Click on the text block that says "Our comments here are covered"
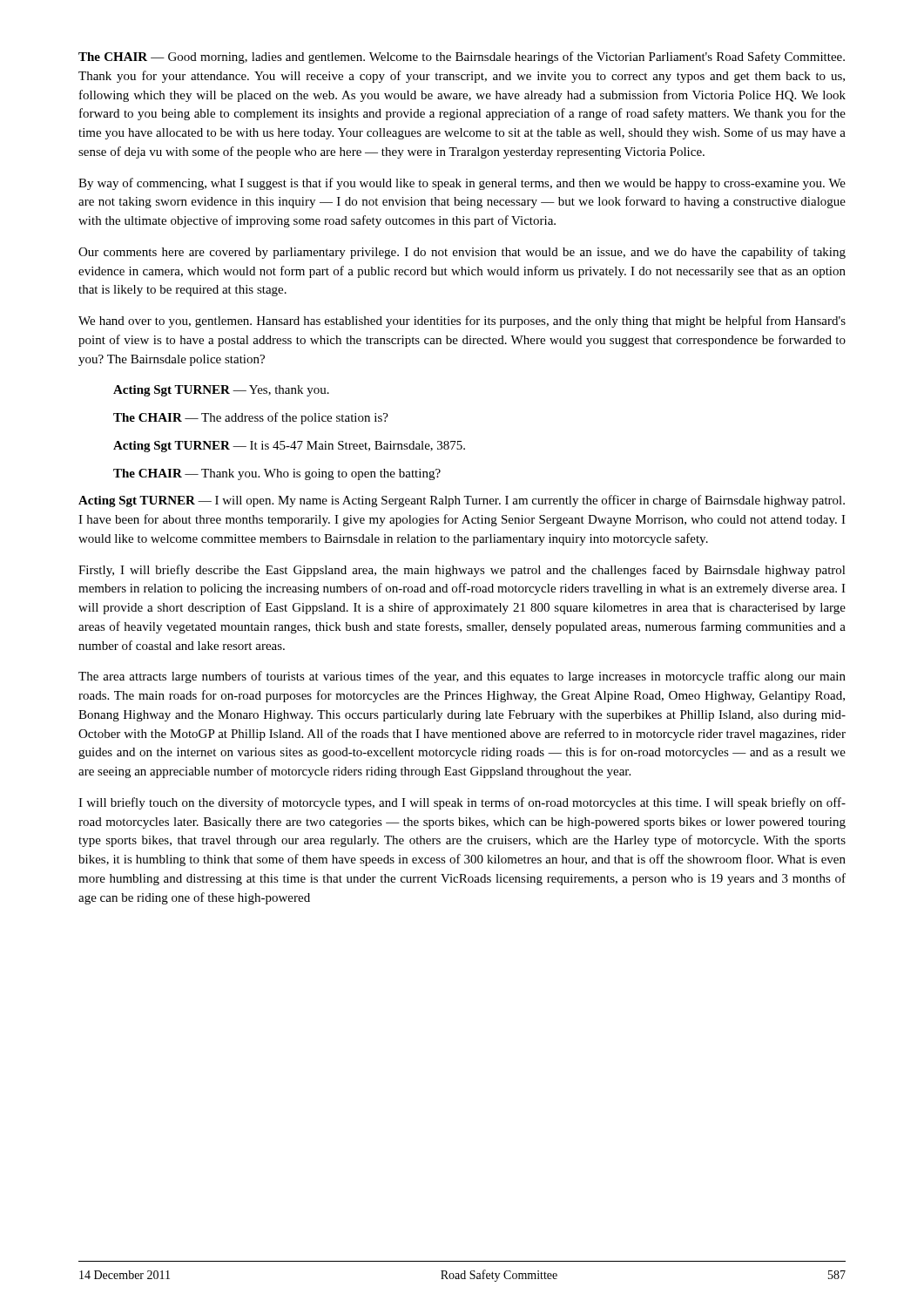The width and height of the screenshot is (924, 1307). tap(462, 271)
